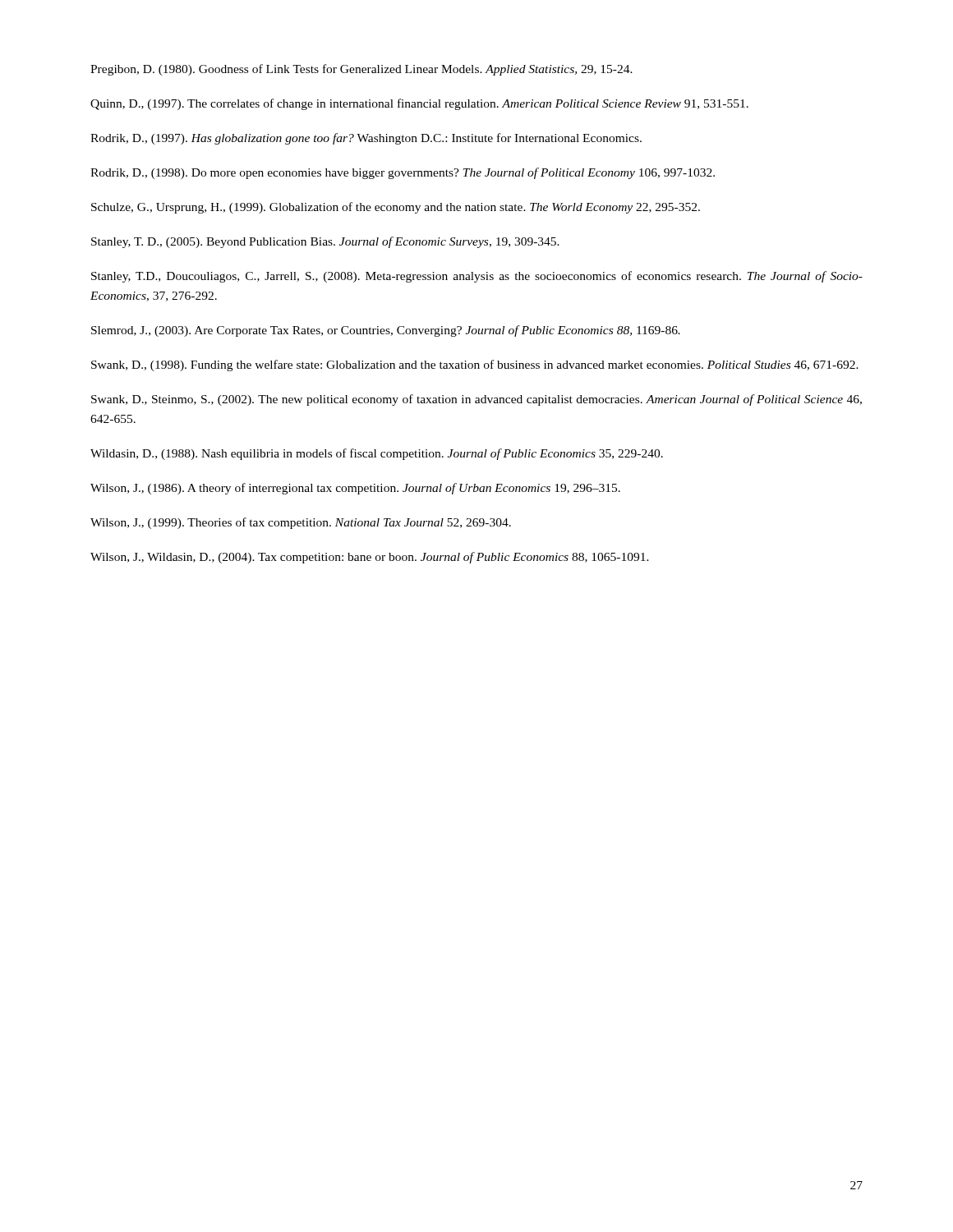Click on the block starting "Wilson, J., (1986)."
The height and width of the screenshot is (1232, 953).
[x=356, y=488]
